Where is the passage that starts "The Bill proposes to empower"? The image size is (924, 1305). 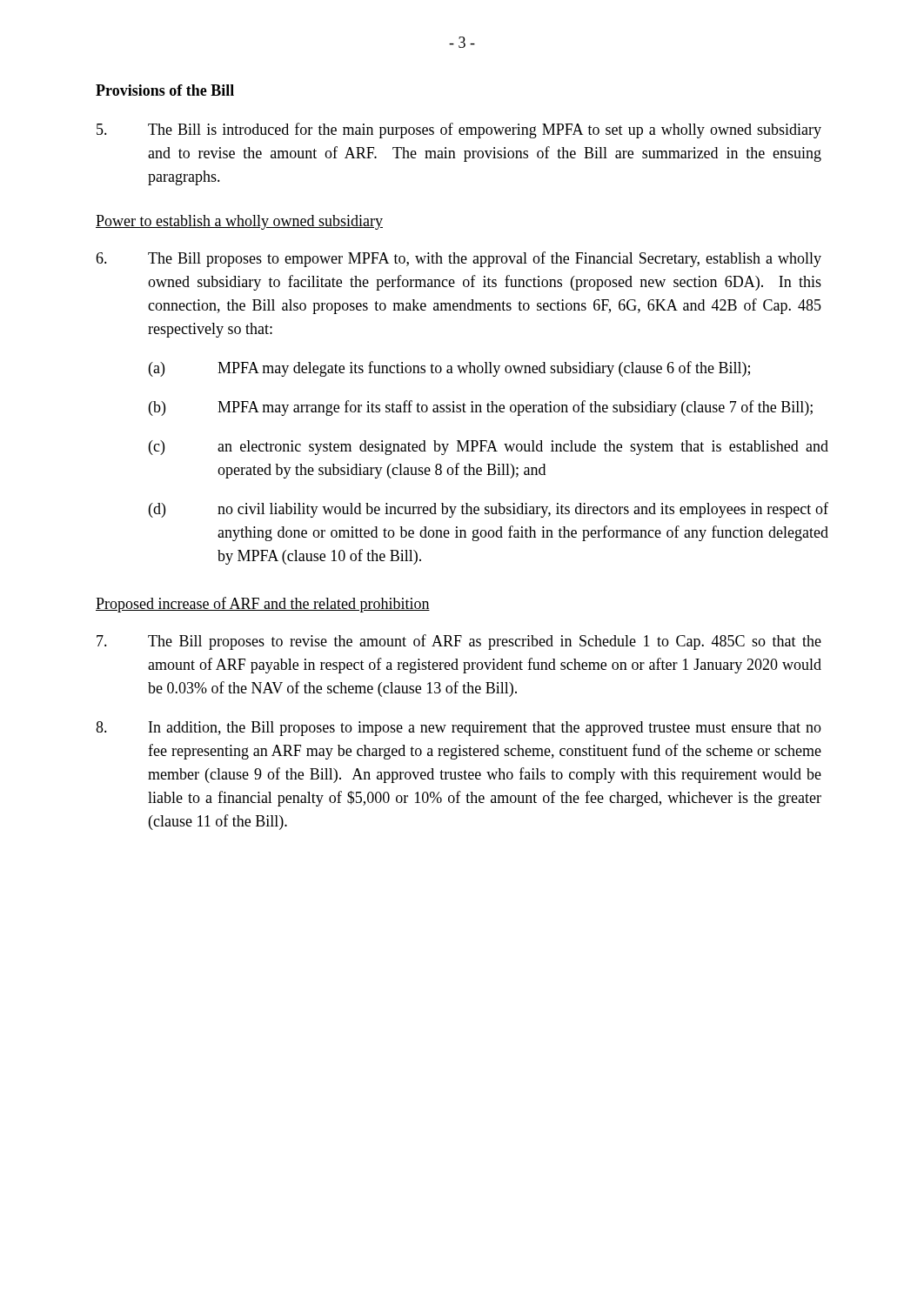pos(459,294)
